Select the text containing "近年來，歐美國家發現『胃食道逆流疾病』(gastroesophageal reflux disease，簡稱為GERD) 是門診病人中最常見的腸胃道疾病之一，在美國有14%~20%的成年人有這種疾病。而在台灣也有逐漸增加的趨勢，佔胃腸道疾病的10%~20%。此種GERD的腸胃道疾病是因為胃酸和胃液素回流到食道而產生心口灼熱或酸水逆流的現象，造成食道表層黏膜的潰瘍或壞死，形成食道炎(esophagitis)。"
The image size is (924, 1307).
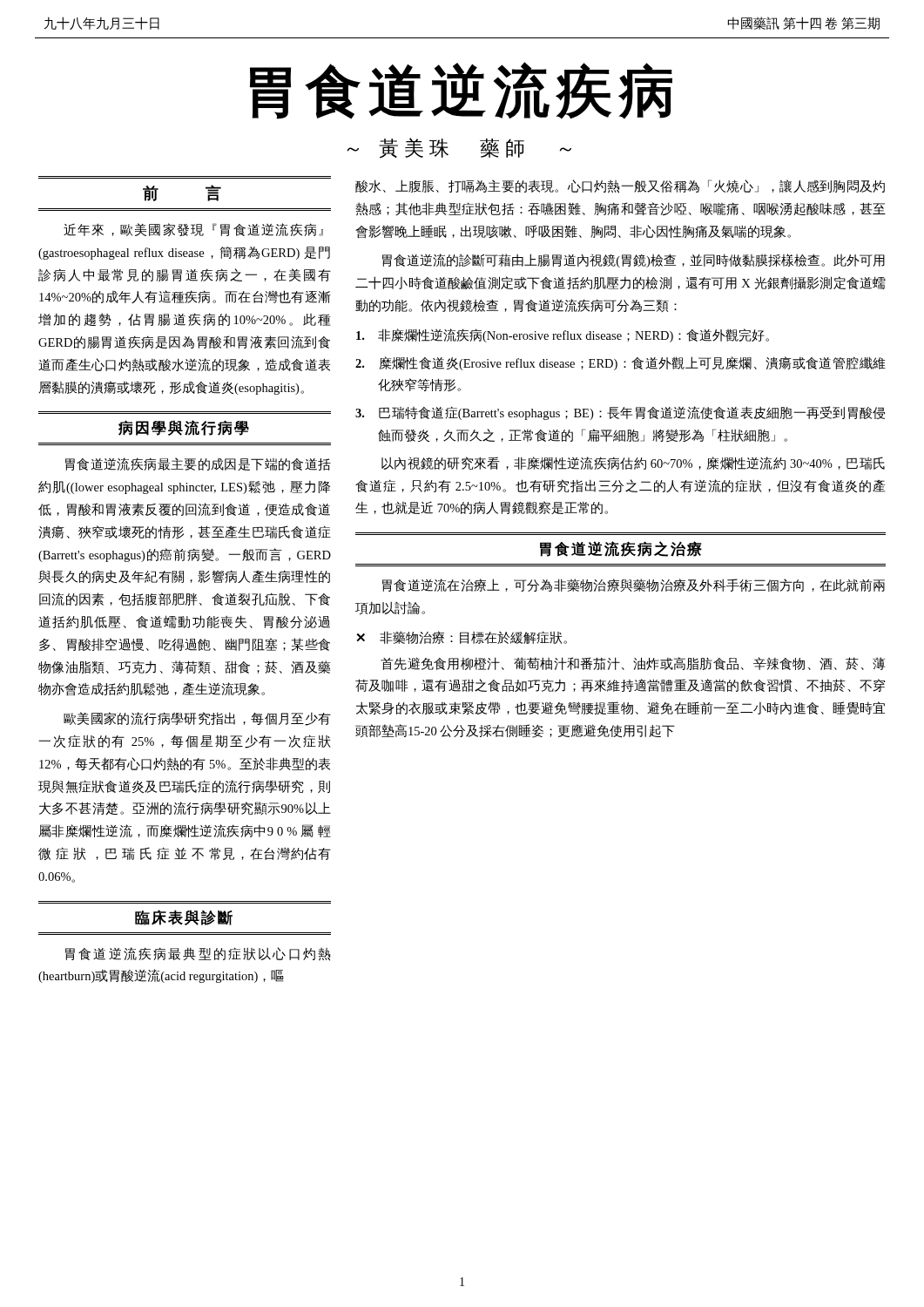(185, 309)
